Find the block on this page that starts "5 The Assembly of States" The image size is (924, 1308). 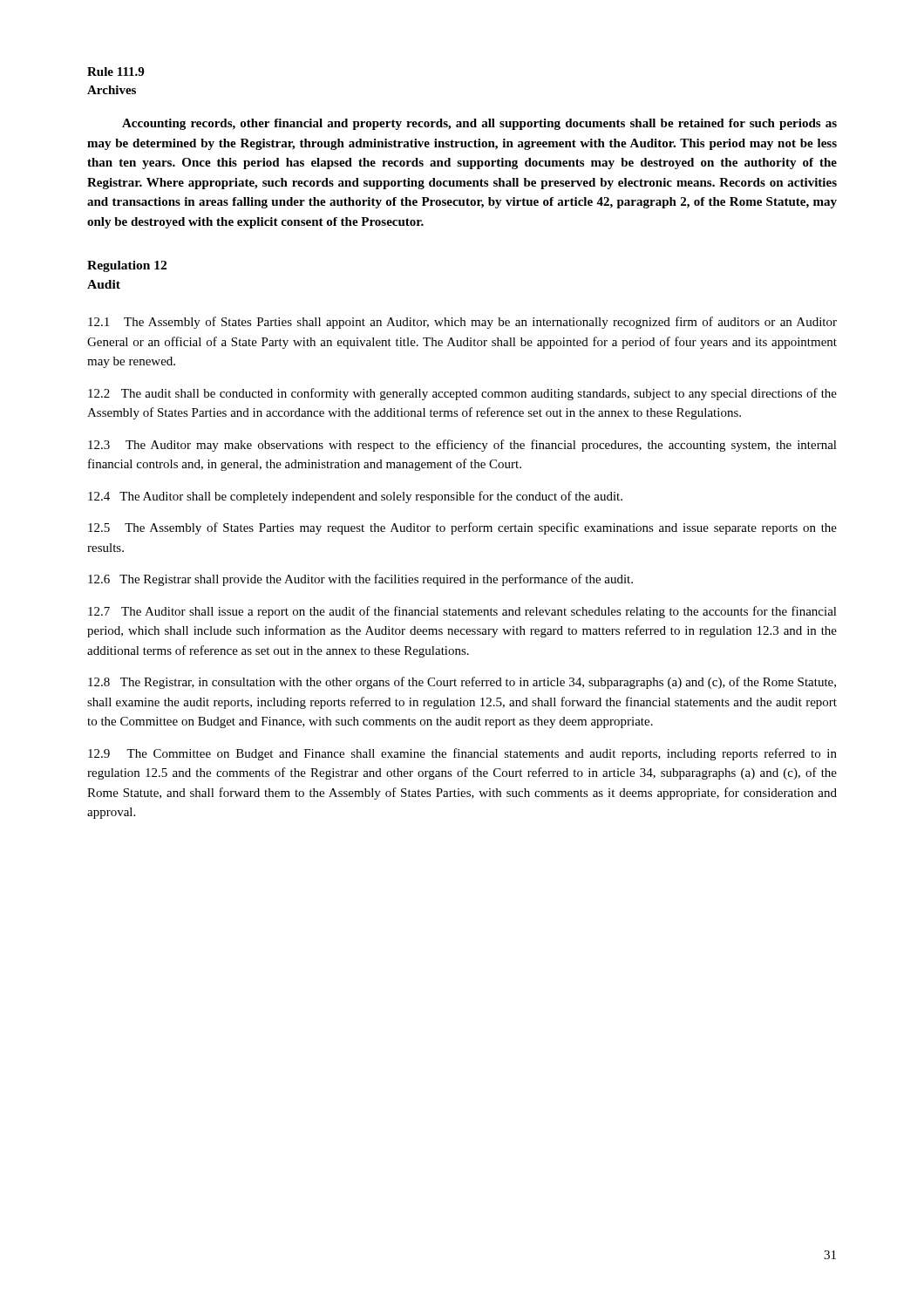click(x=462, y=538)
